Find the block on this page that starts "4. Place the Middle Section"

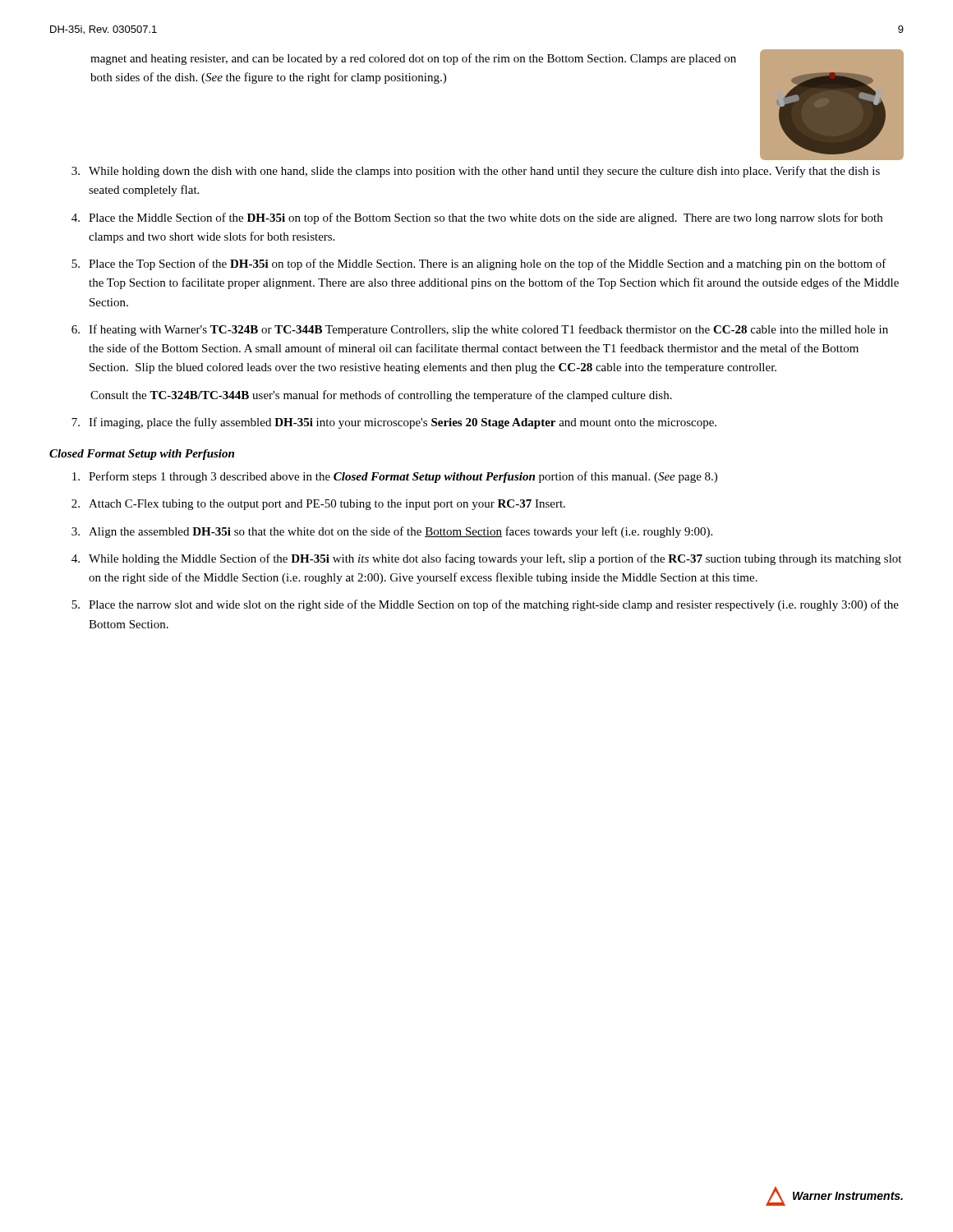[476, 227]
